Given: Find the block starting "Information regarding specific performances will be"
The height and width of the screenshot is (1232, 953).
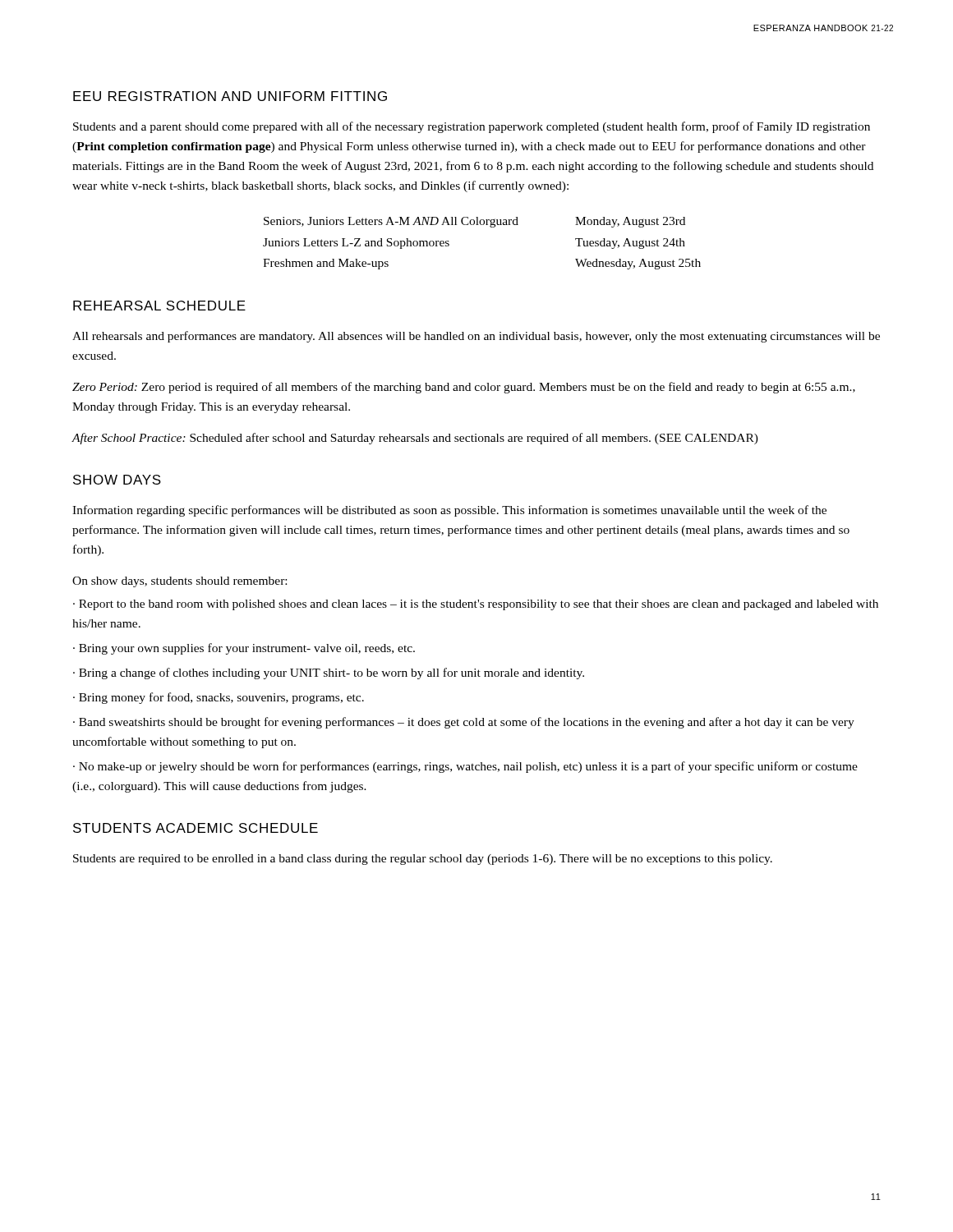Looking at the screenshot, I should coord(461,529).
